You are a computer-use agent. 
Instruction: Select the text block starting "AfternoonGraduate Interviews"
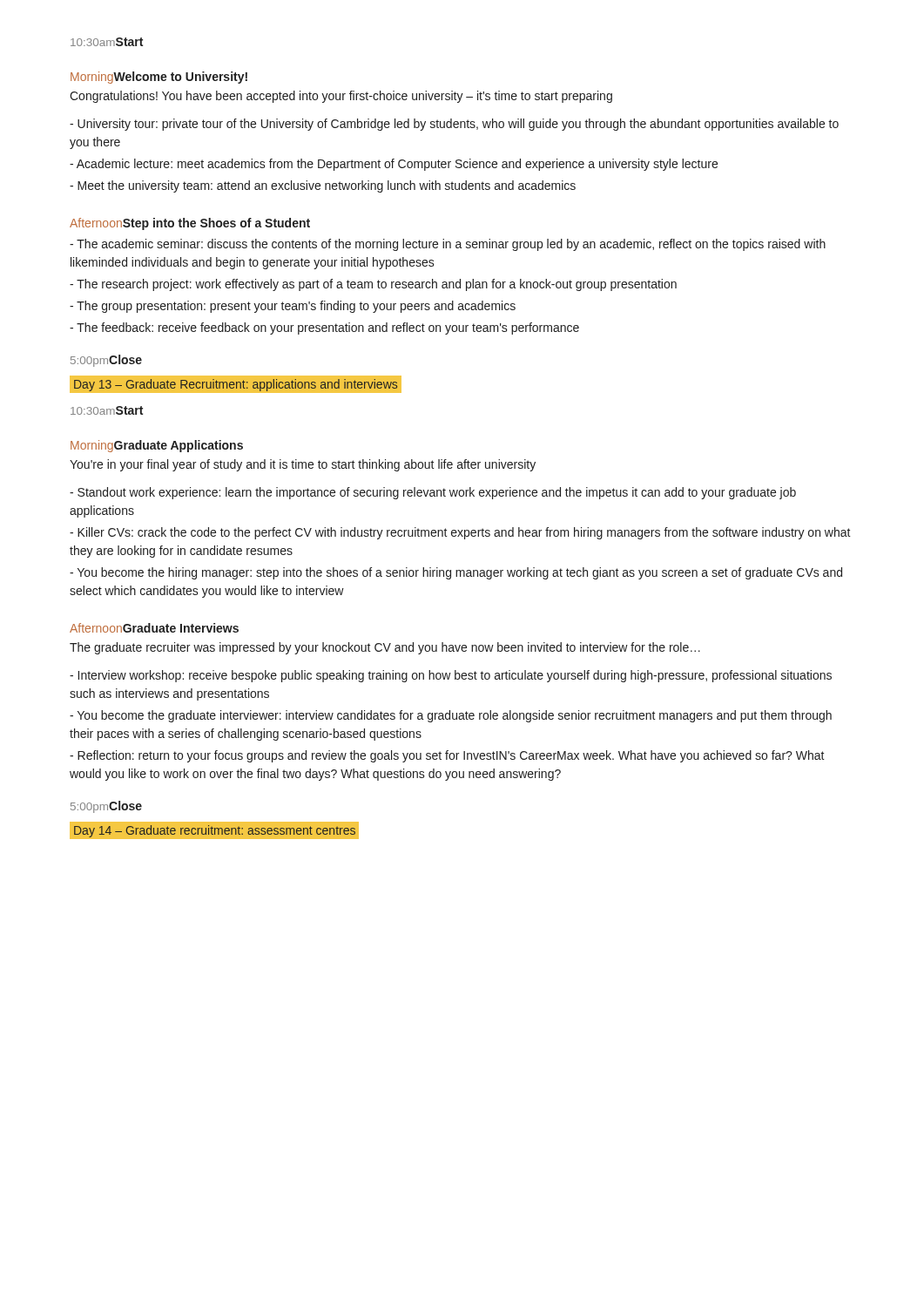(154, 628)
